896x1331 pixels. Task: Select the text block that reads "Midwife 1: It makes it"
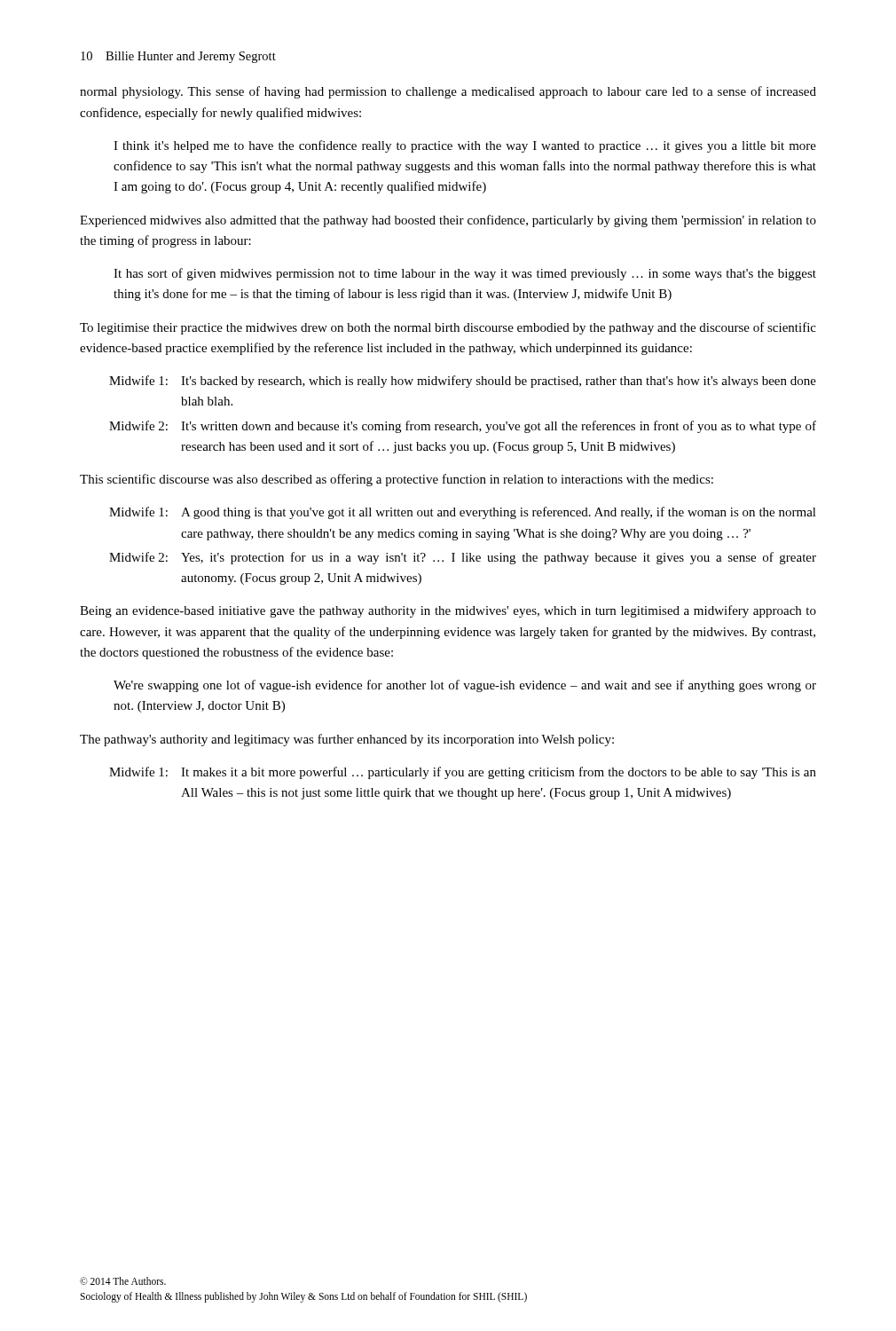pos(452,783)
